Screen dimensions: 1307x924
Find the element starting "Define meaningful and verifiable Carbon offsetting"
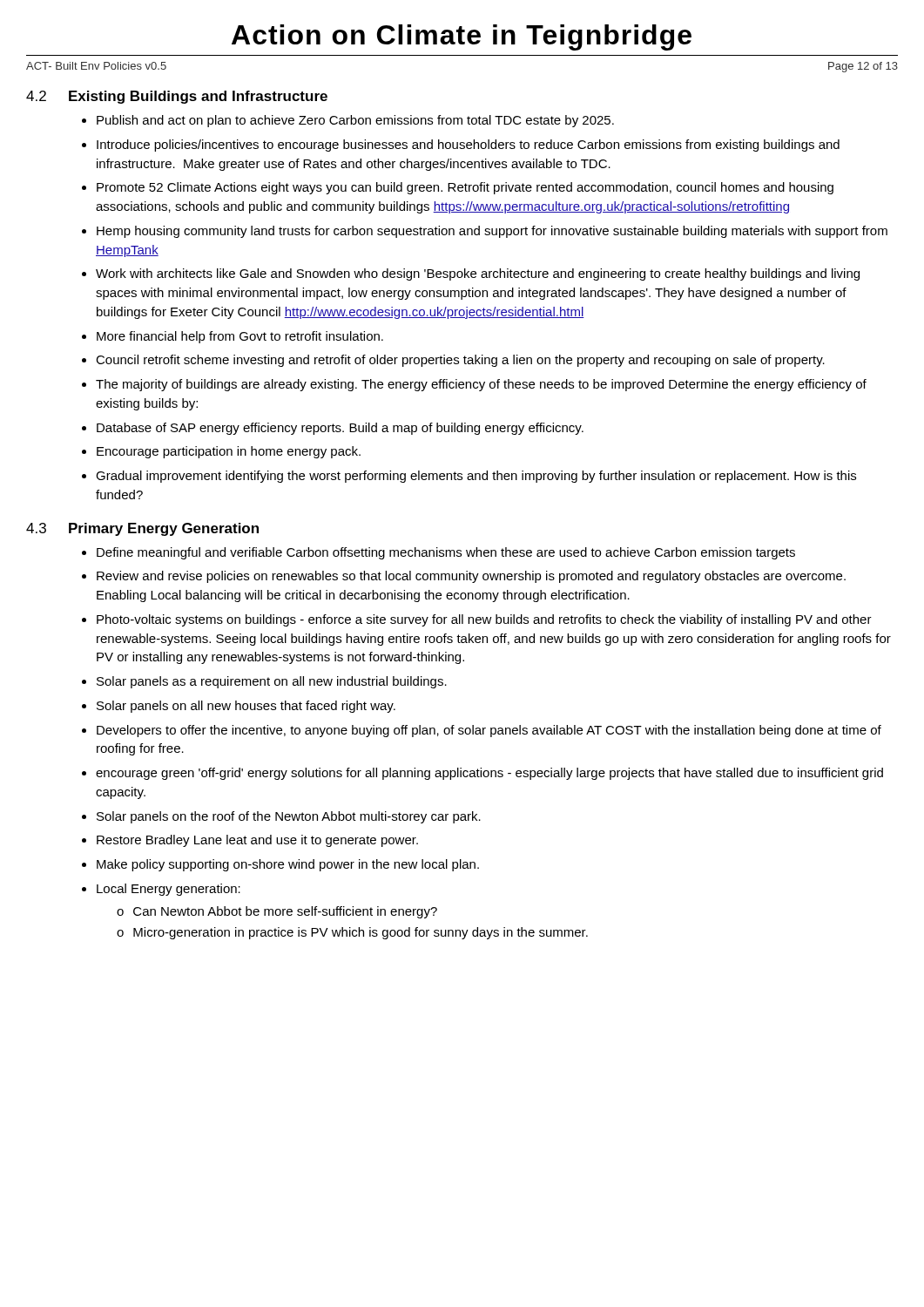click(446, 552)
